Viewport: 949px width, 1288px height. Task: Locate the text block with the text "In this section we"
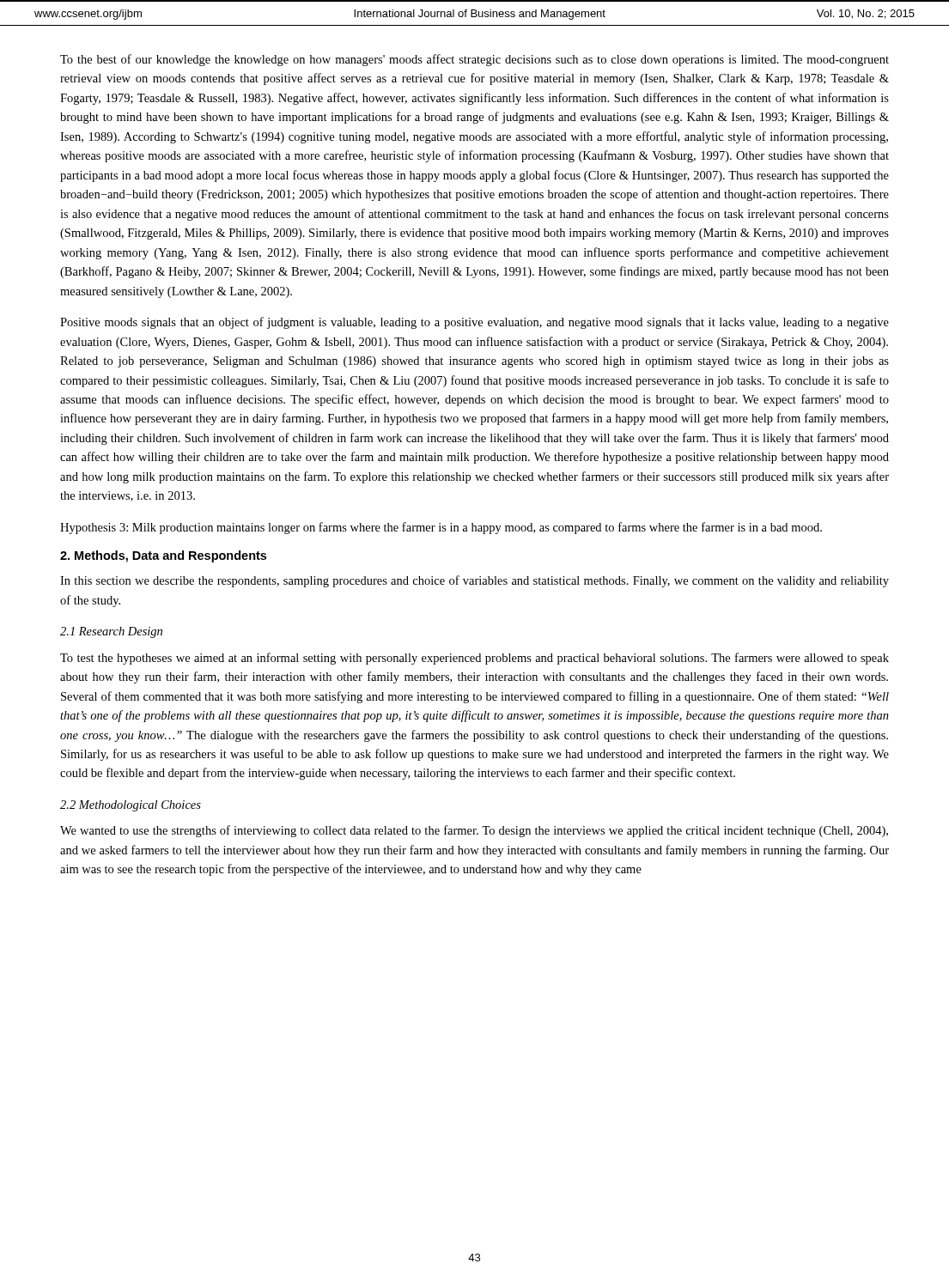coord(474,591)
